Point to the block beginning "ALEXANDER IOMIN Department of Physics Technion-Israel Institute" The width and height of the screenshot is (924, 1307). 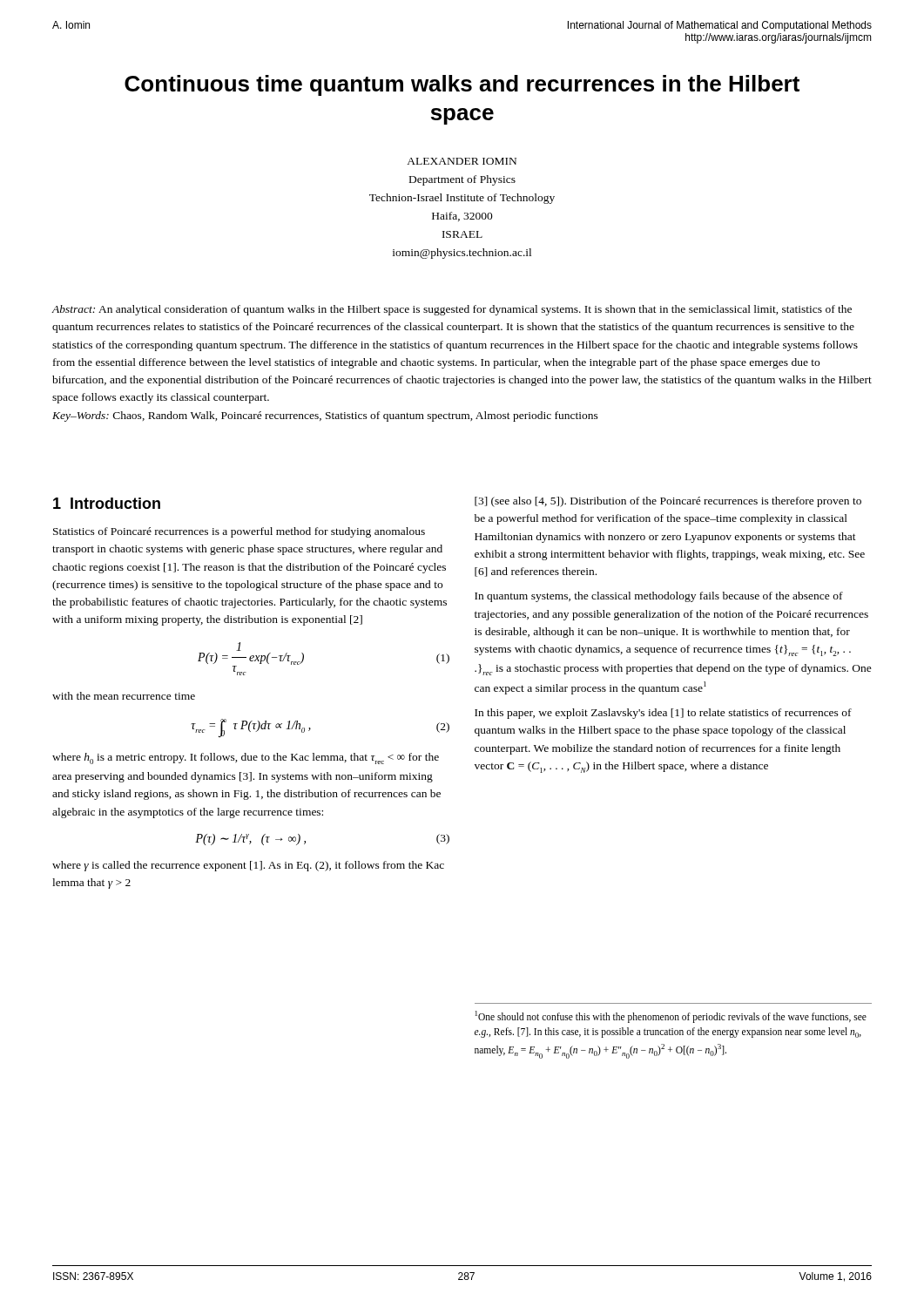pos(462,206)
